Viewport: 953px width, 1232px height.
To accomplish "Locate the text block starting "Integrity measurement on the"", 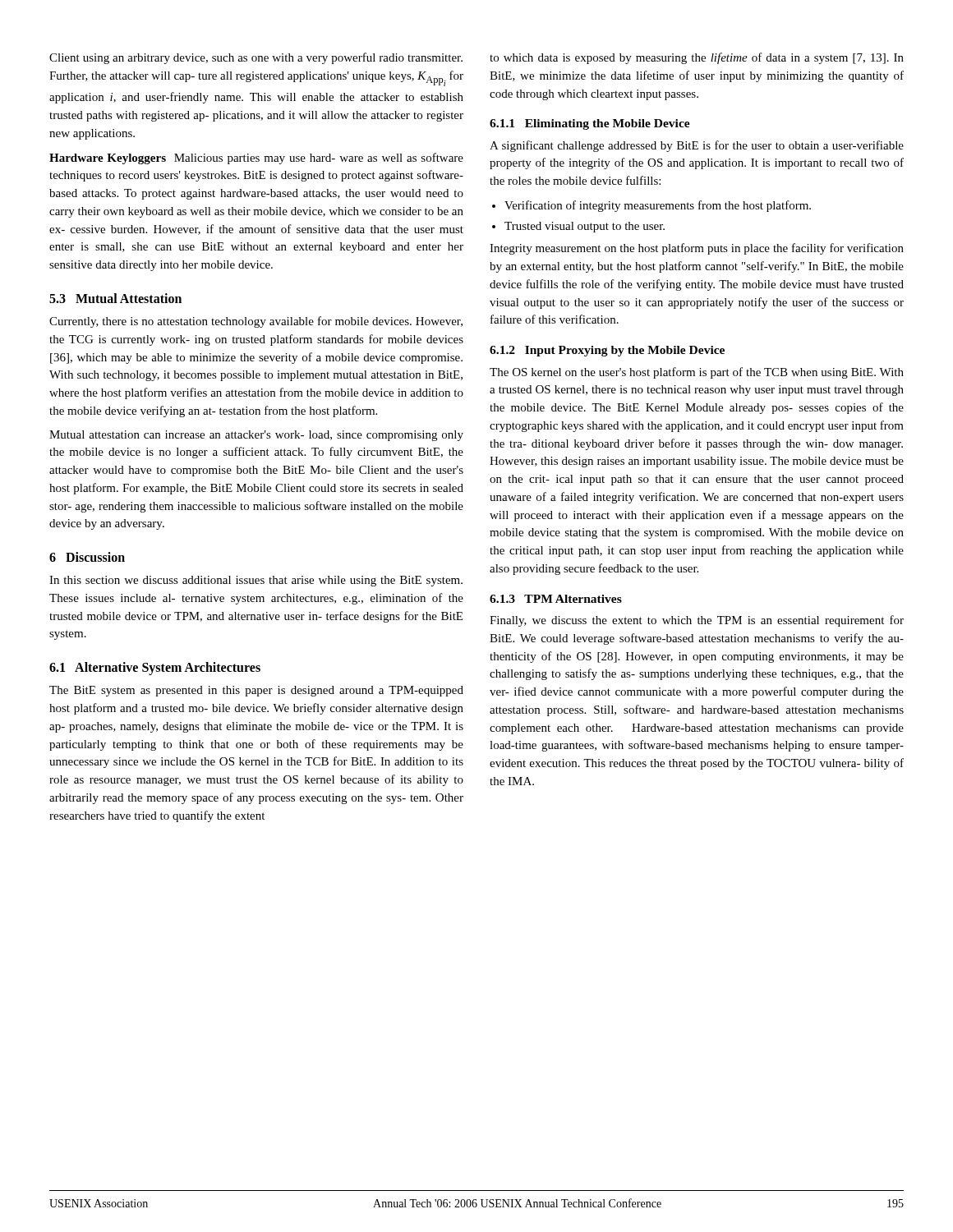I will pyautogui.click(x=697, y=285).
